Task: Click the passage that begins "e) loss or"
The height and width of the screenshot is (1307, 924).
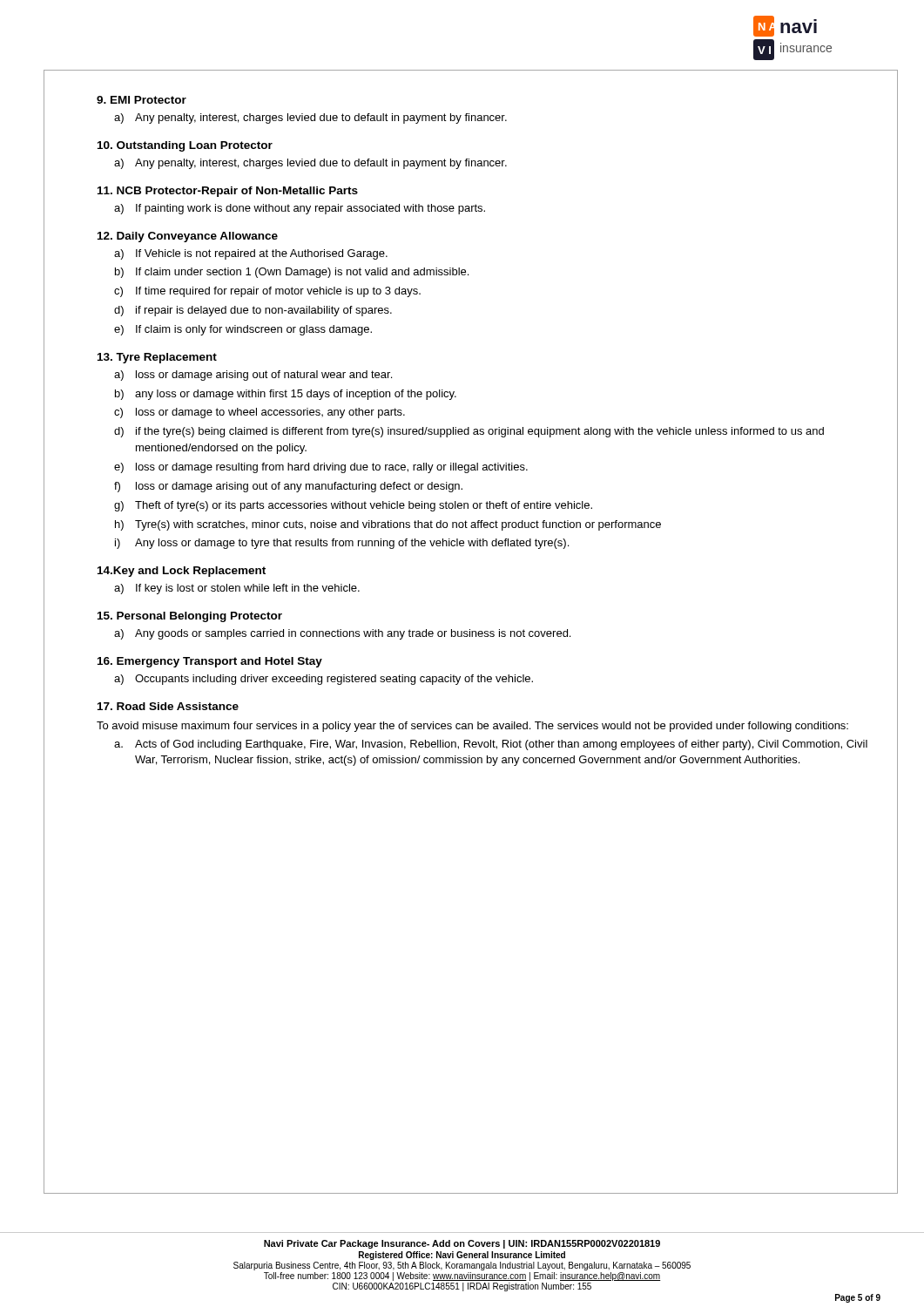Action: coord(493,467)
